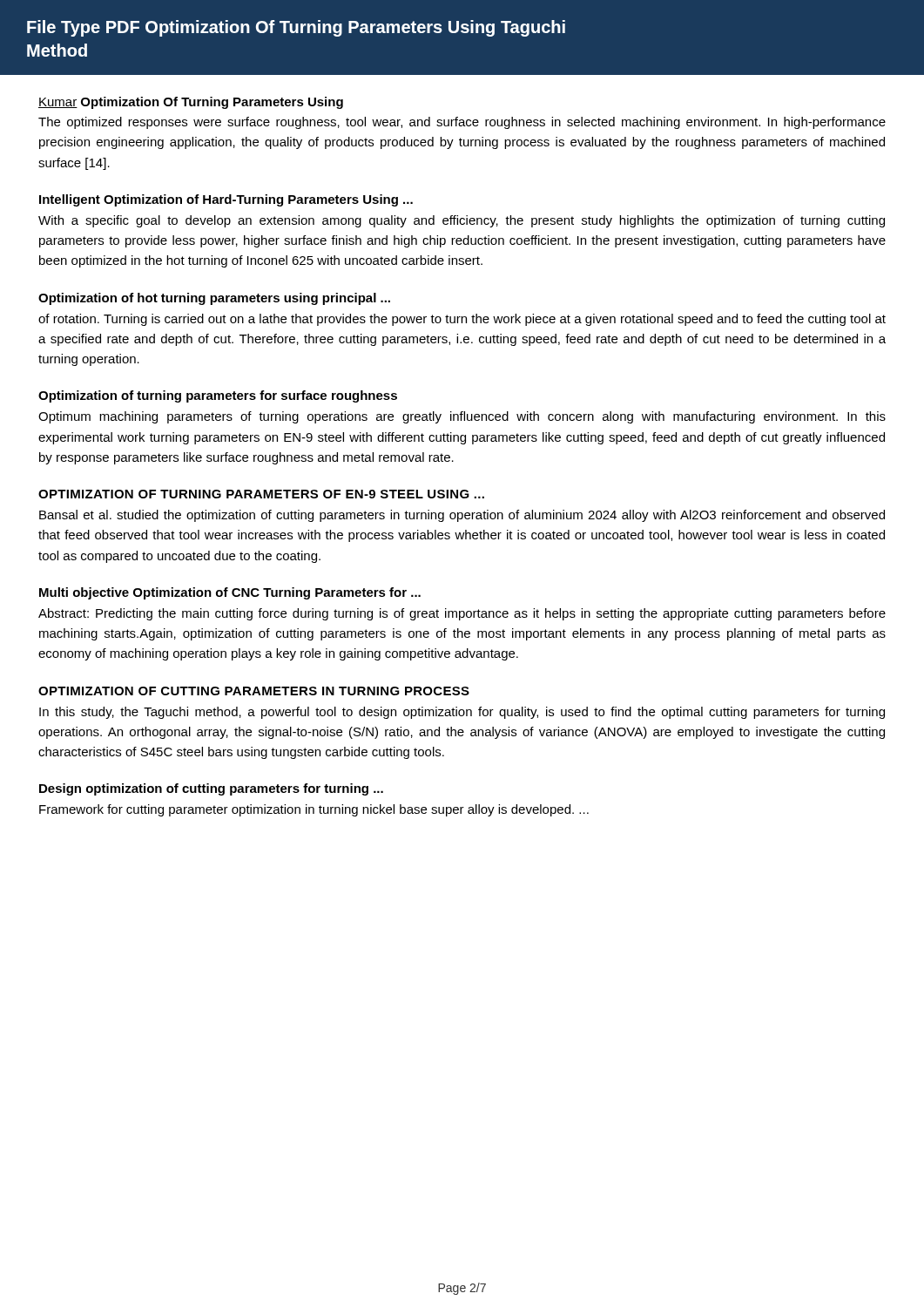
Task: Locate the section header that opens with "OPTIMIZATION OF CUTTING"
Action: (254, 690)
